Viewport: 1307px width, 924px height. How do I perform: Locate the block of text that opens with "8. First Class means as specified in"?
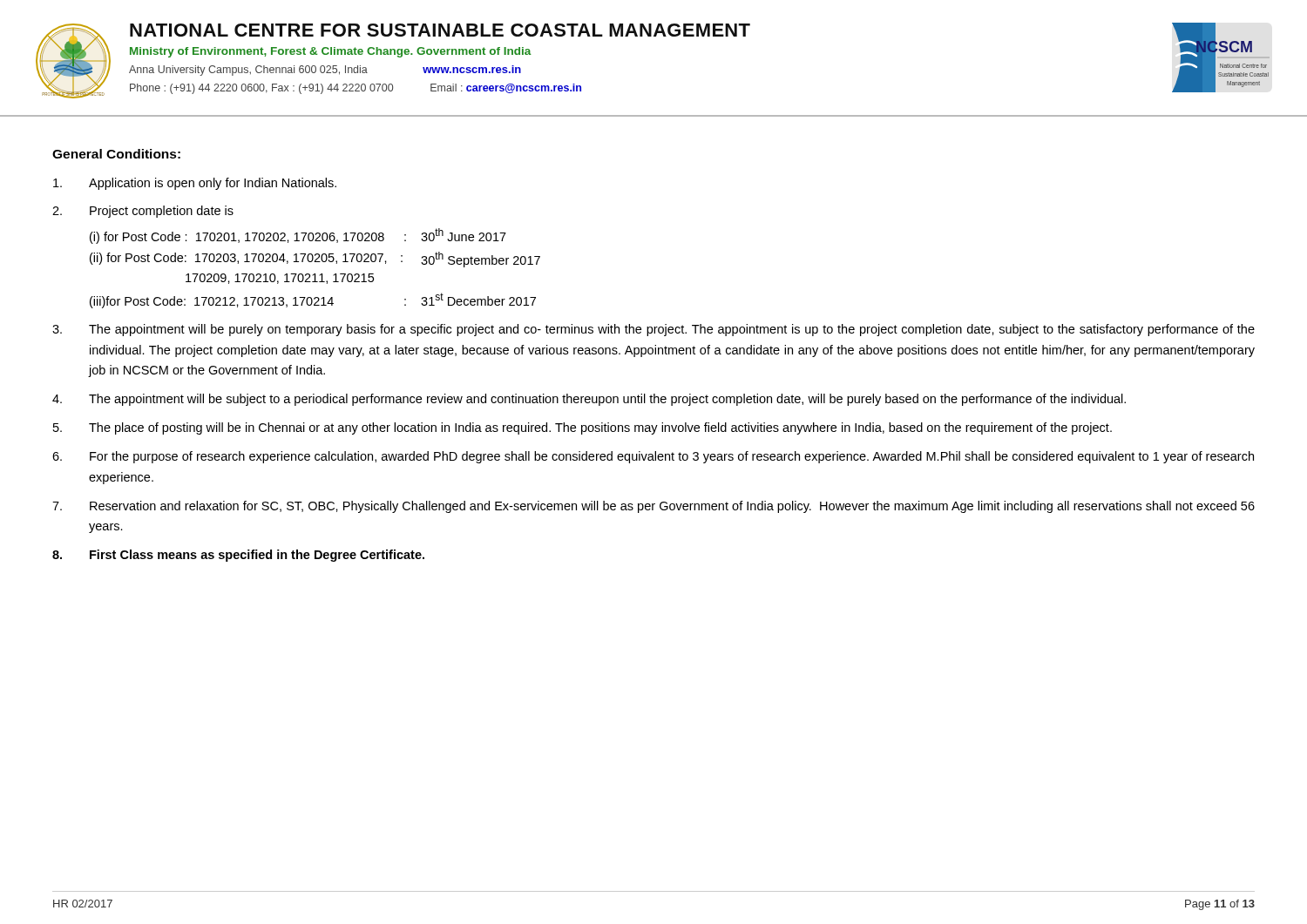click(239, 555)
